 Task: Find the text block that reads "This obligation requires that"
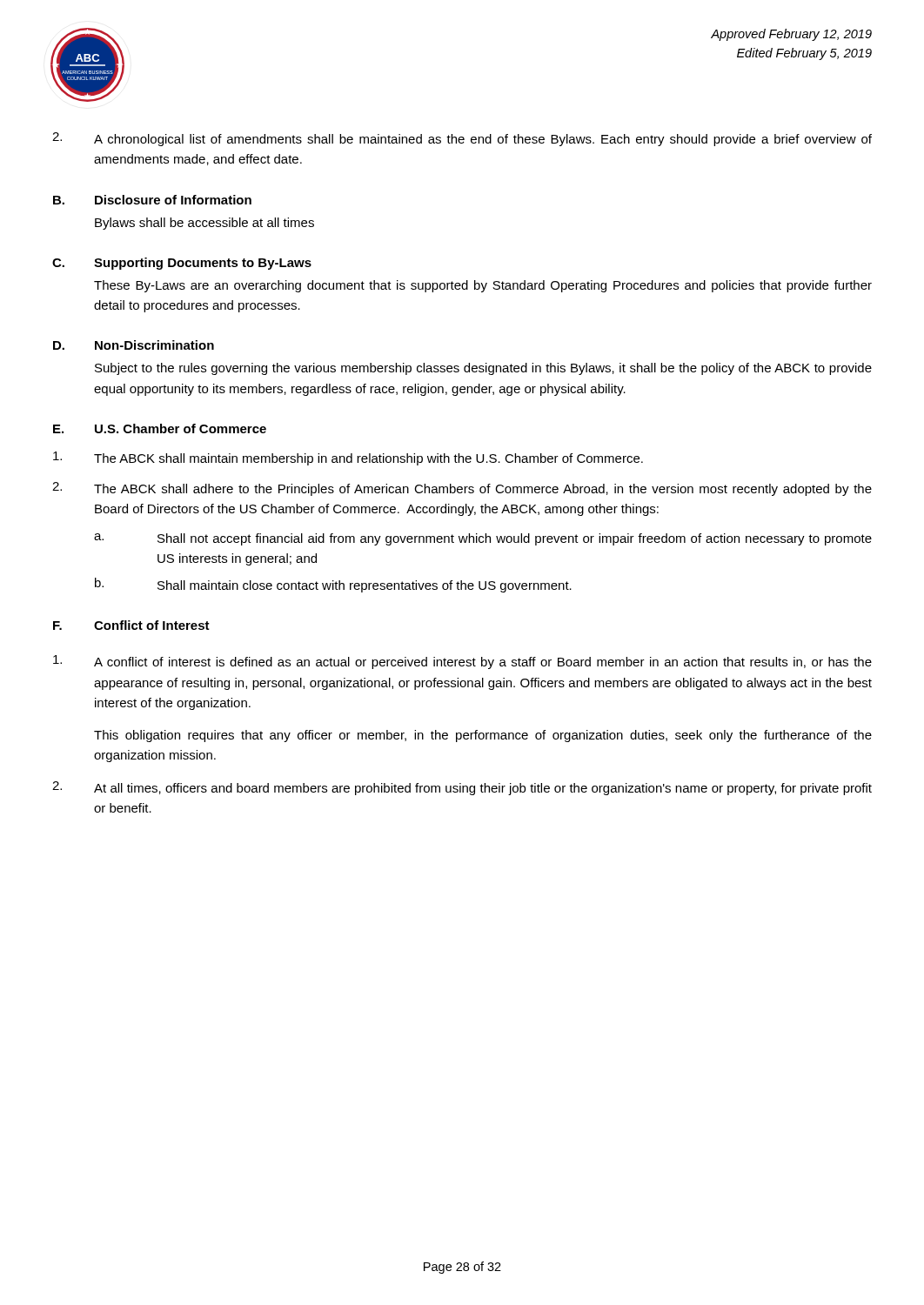click(483, 745)
